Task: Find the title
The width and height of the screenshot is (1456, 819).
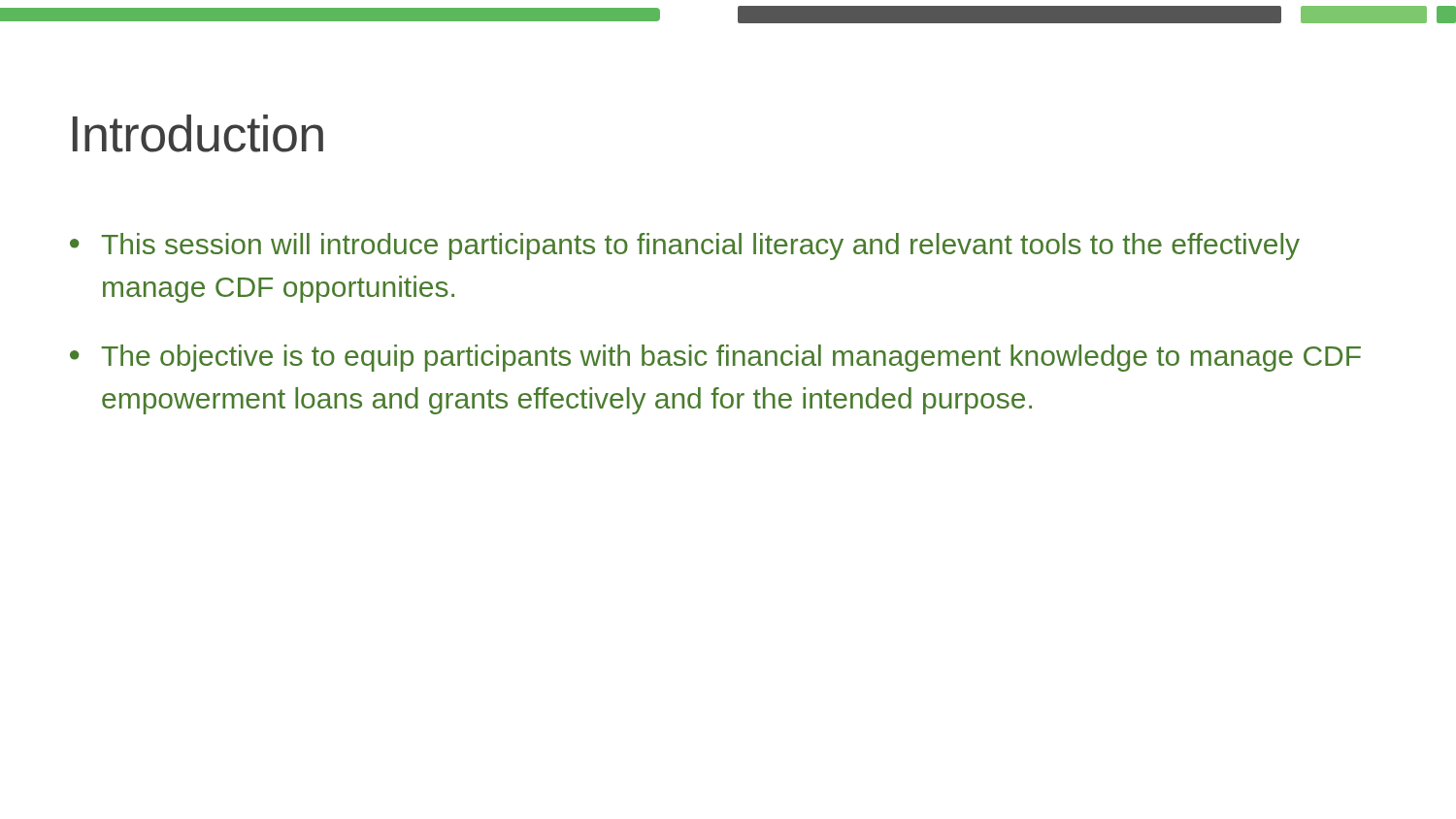Action: click(197, 134)
